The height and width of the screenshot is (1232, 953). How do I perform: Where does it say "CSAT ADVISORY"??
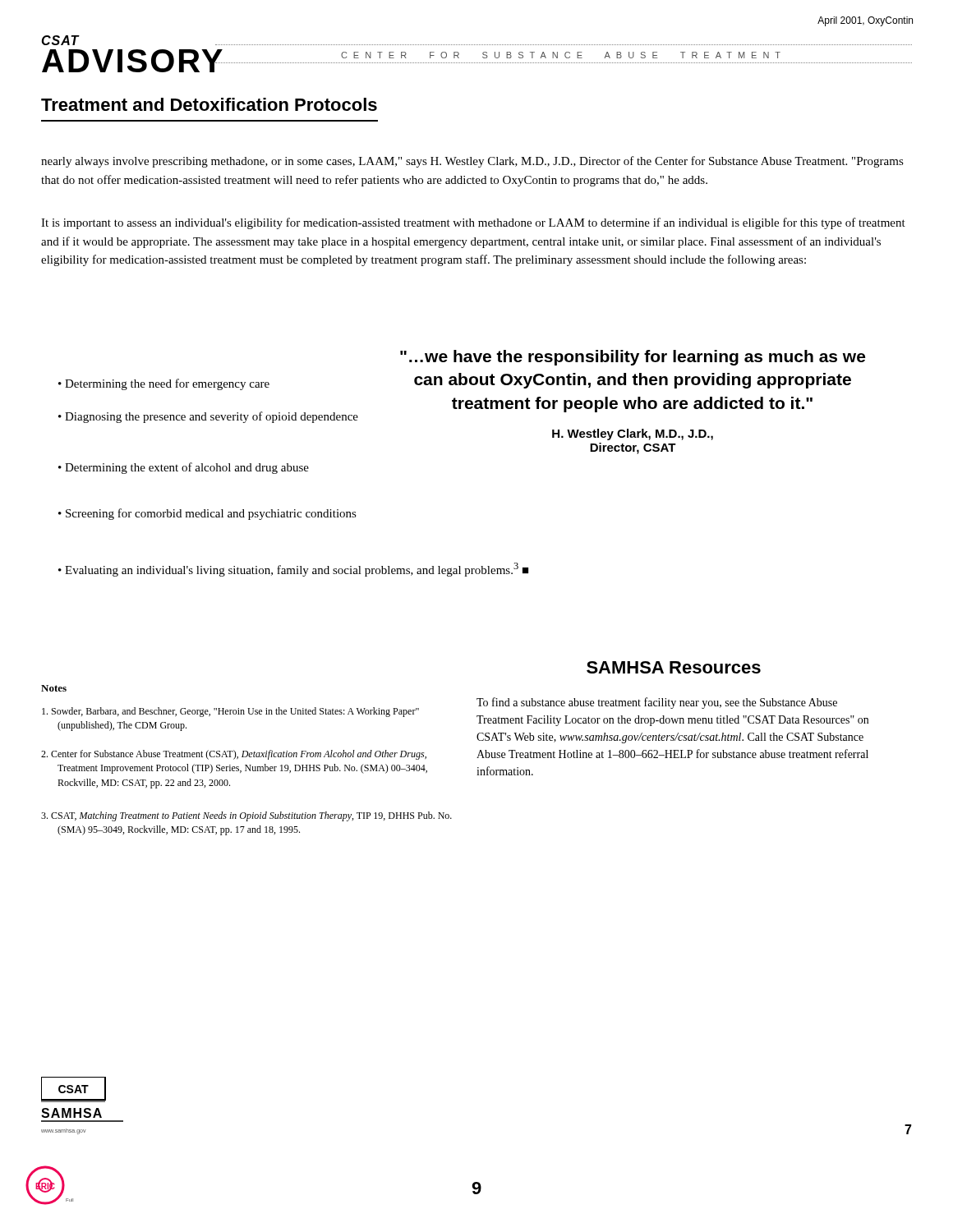click(133, 56)
